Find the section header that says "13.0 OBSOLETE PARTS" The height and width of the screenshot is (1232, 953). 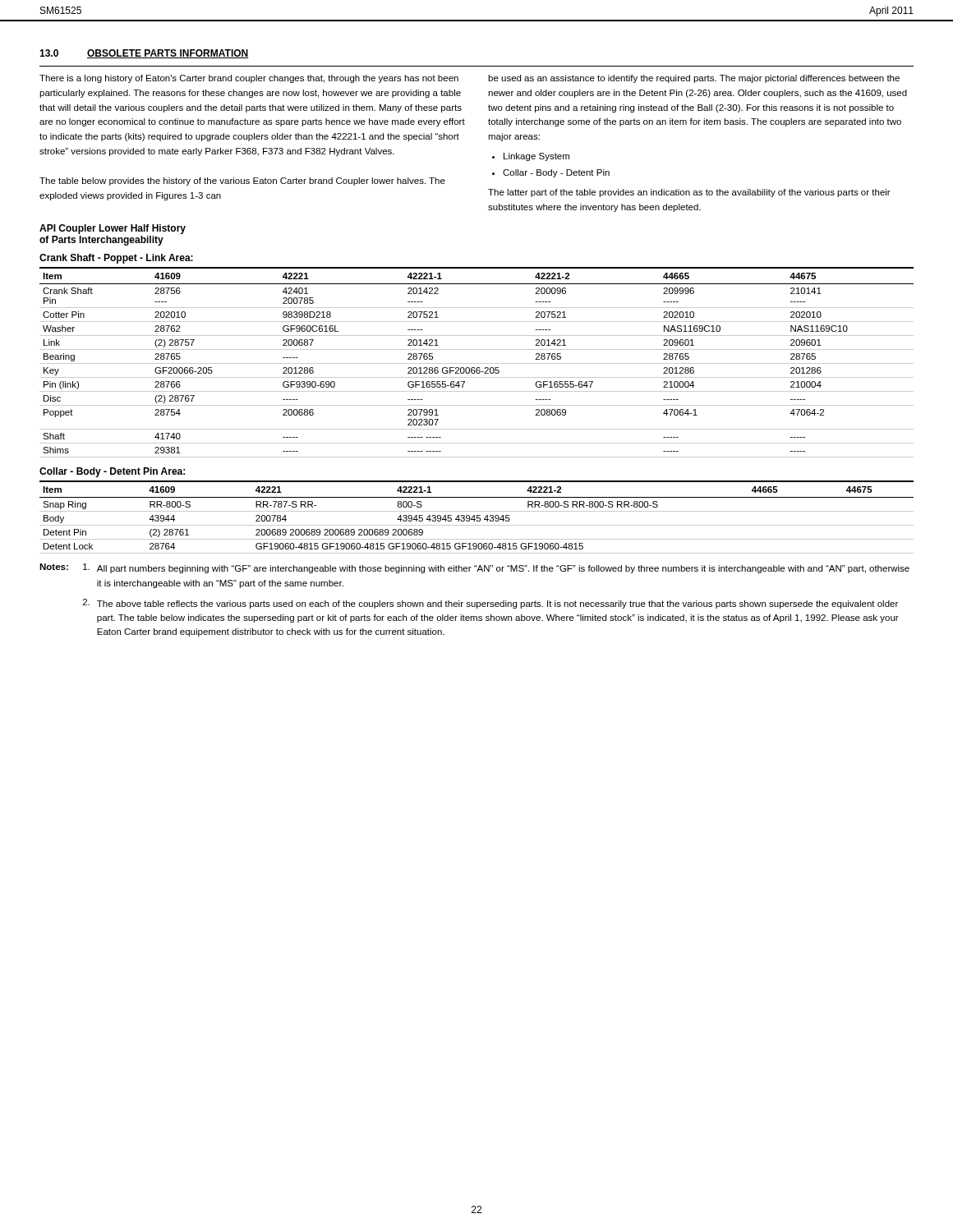click(x=144, y=53)
